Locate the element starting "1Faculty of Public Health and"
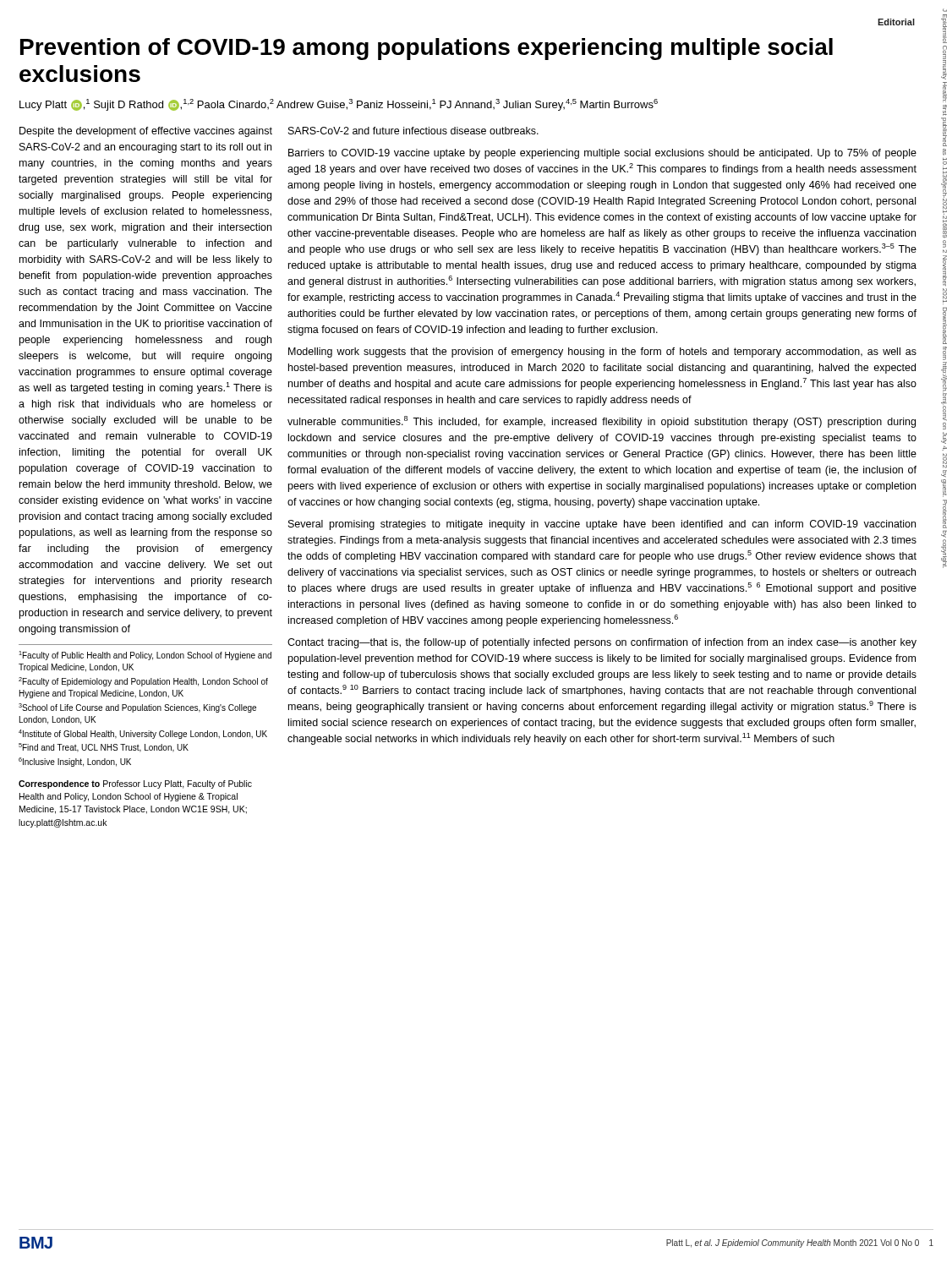 click(x=145, y=709)
